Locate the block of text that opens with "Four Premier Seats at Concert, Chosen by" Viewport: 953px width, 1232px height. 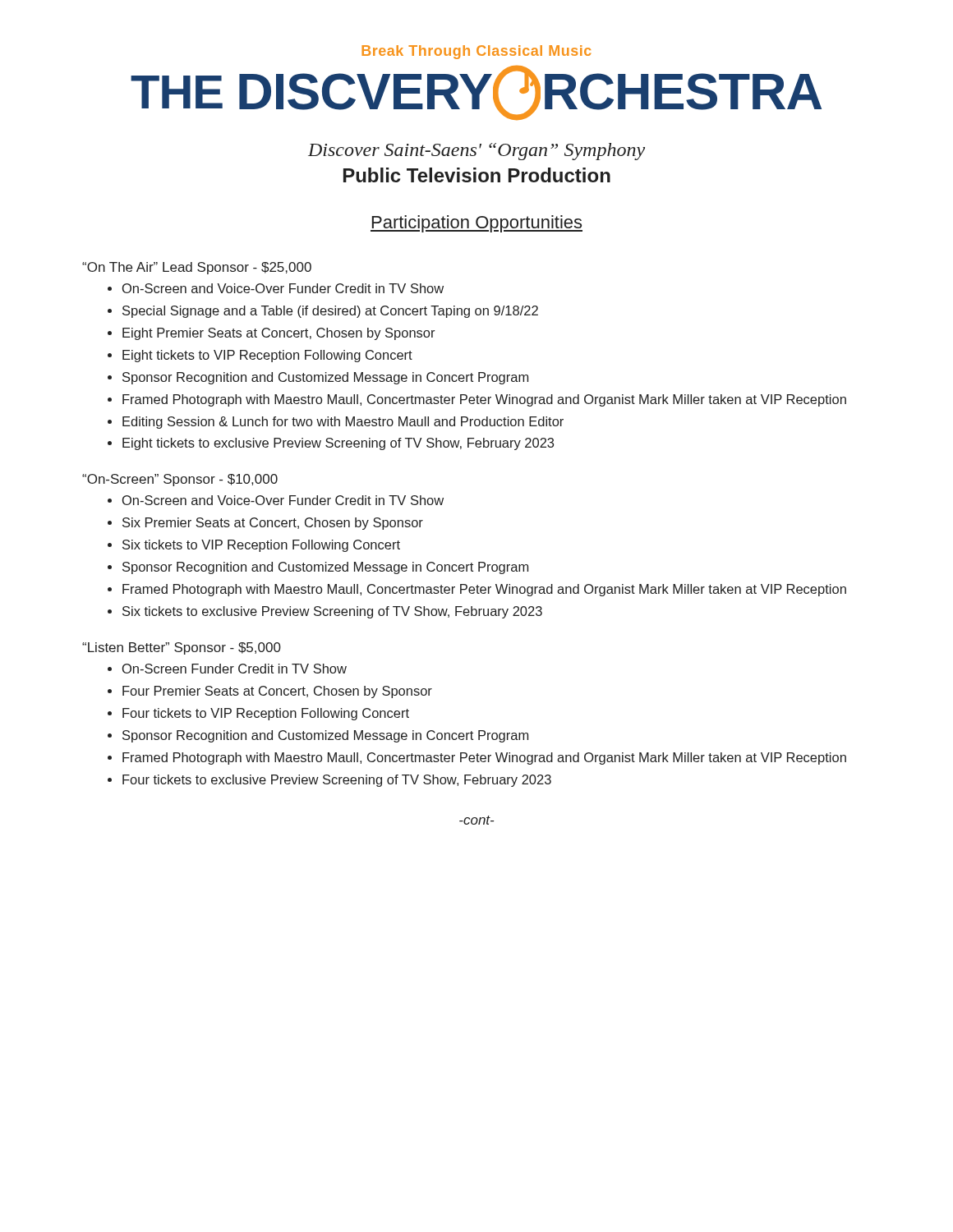pos(277,691)
